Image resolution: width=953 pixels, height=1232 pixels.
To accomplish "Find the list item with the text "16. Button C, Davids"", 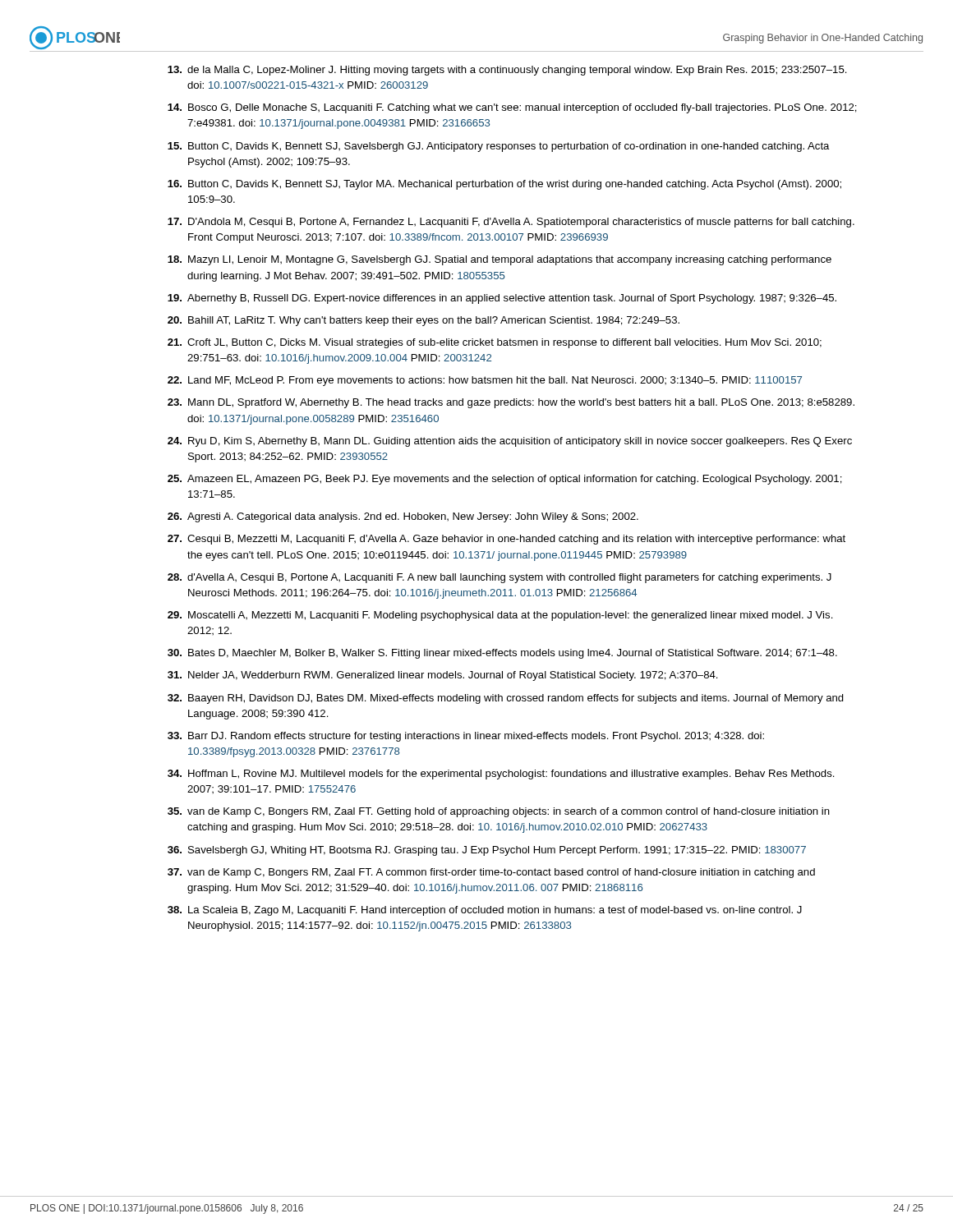I will [505, 191].
